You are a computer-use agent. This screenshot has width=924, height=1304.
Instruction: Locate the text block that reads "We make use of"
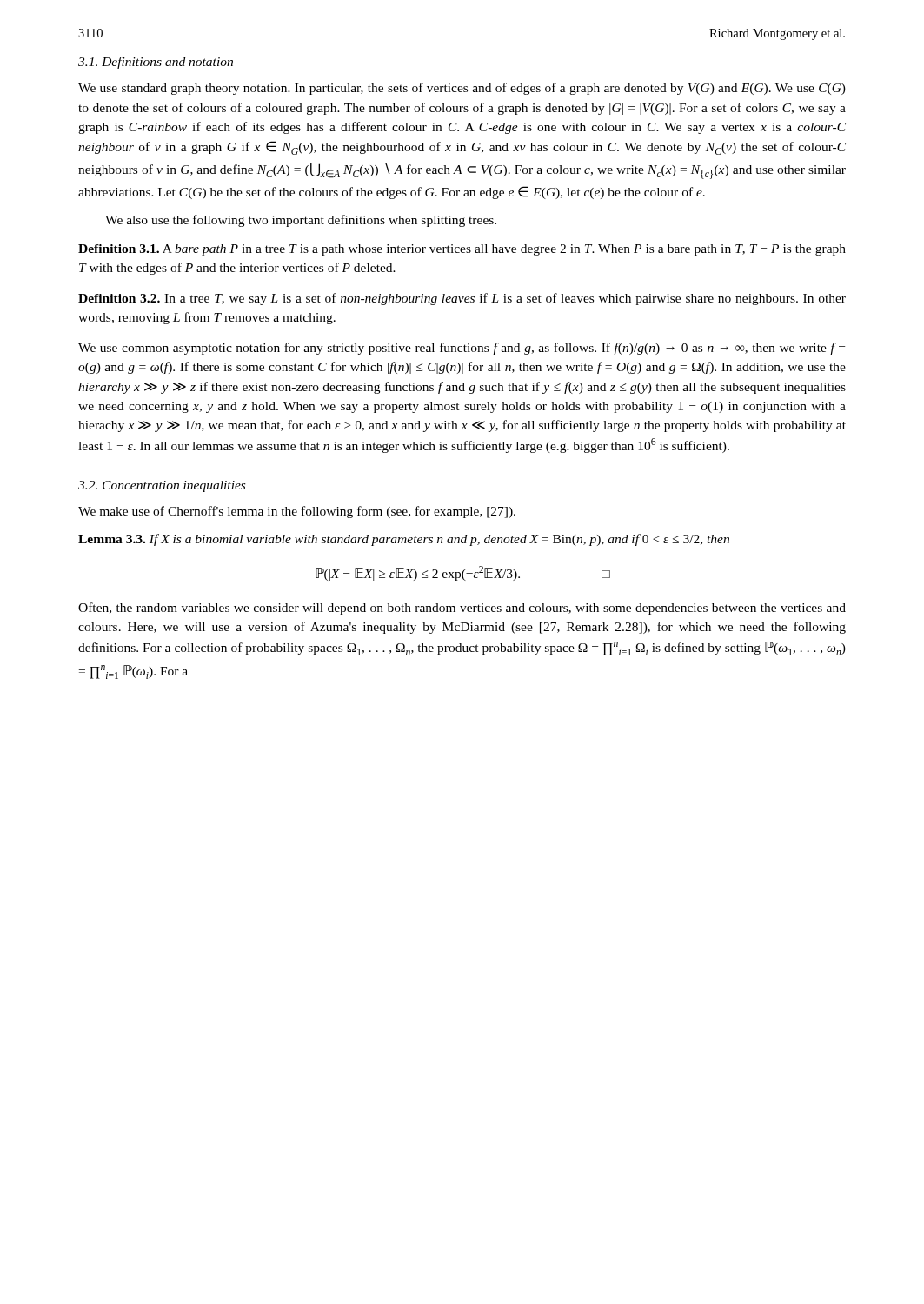click(297, 511)
